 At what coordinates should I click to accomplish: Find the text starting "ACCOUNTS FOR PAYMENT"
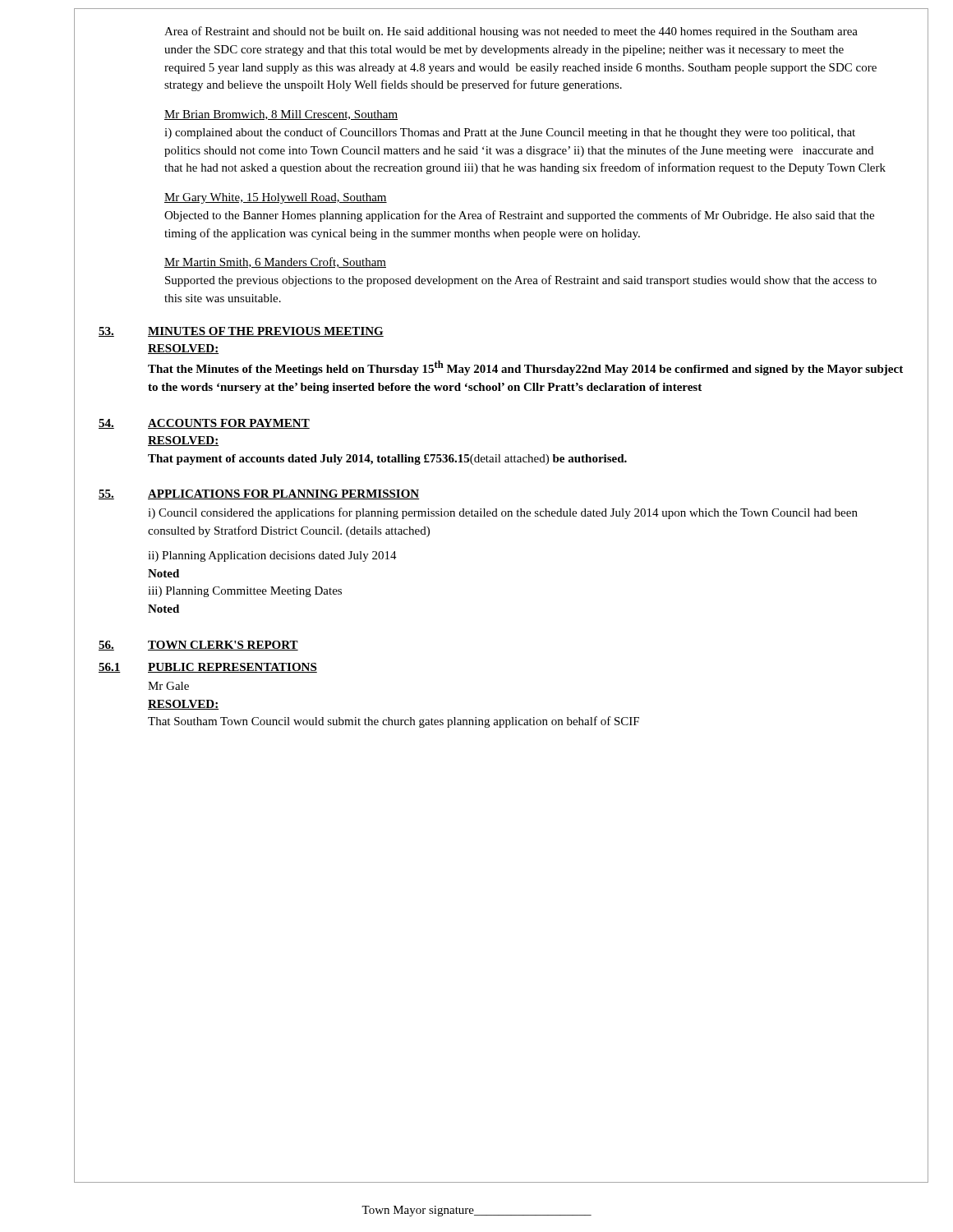(229, 423)
